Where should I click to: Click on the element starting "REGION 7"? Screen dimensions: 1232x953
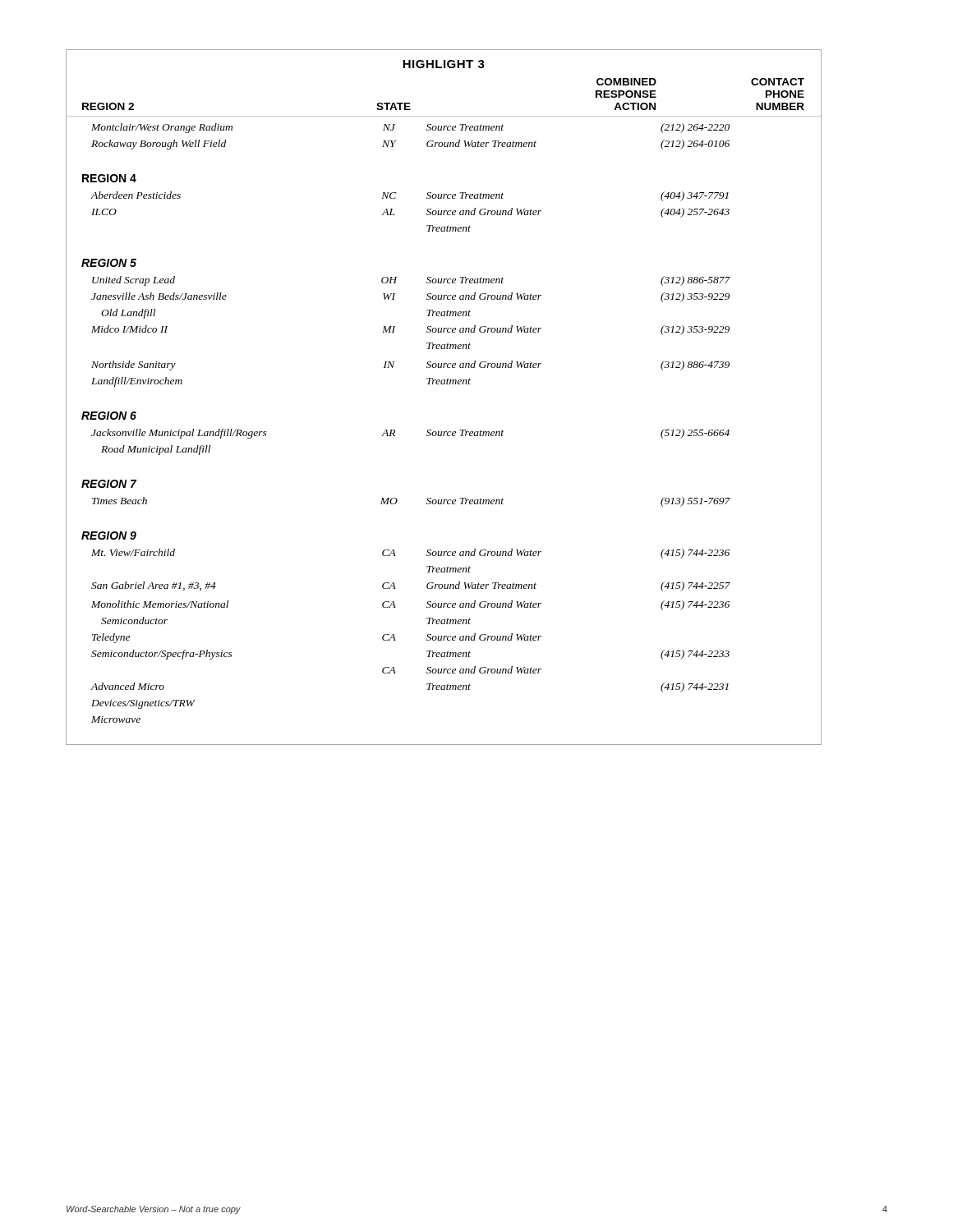109,484
